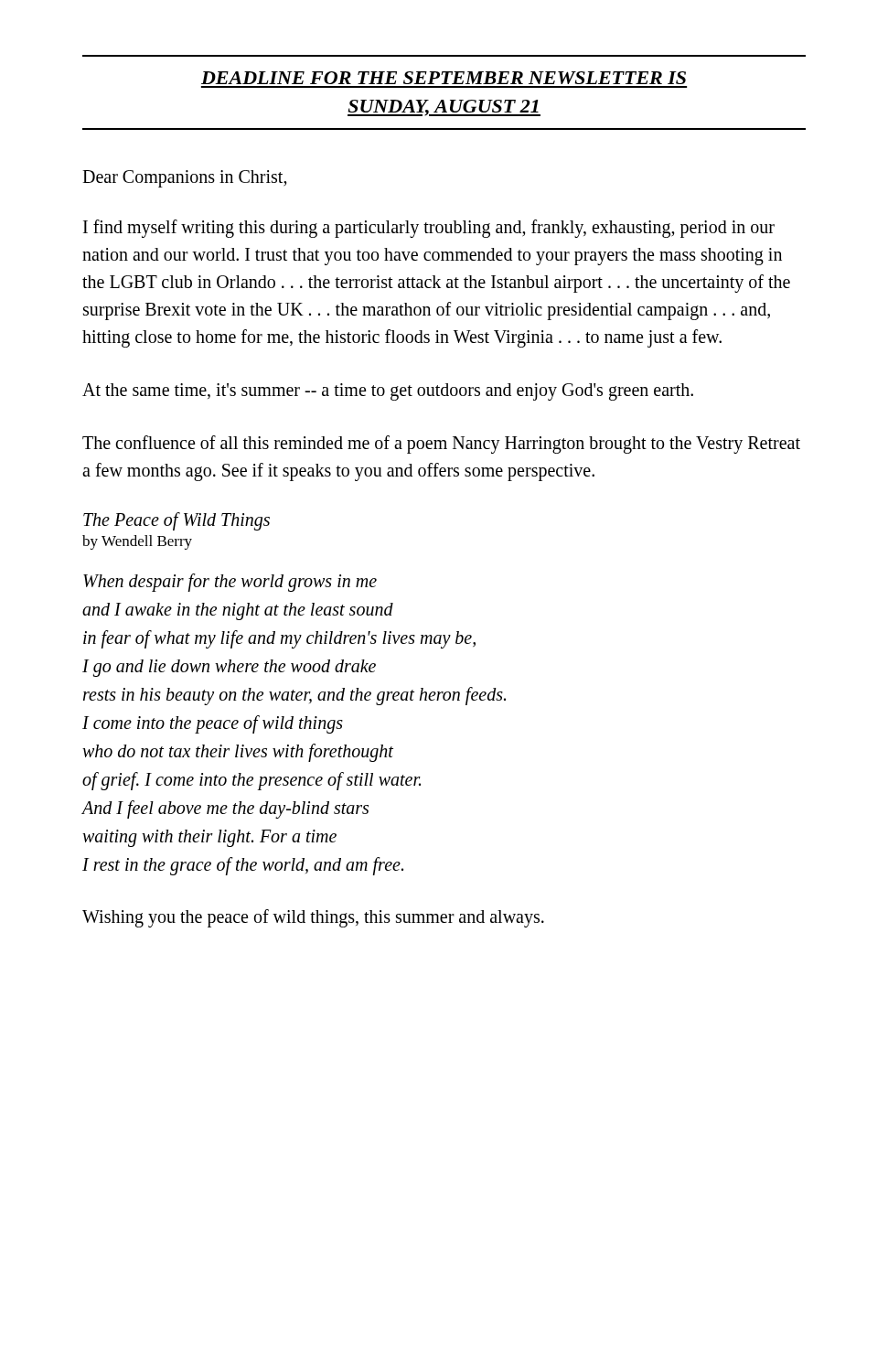This screenshot has width=888, height=1372.
Task: Click on the element starting "The Peace of Wild"
Action: pos(176,519)
